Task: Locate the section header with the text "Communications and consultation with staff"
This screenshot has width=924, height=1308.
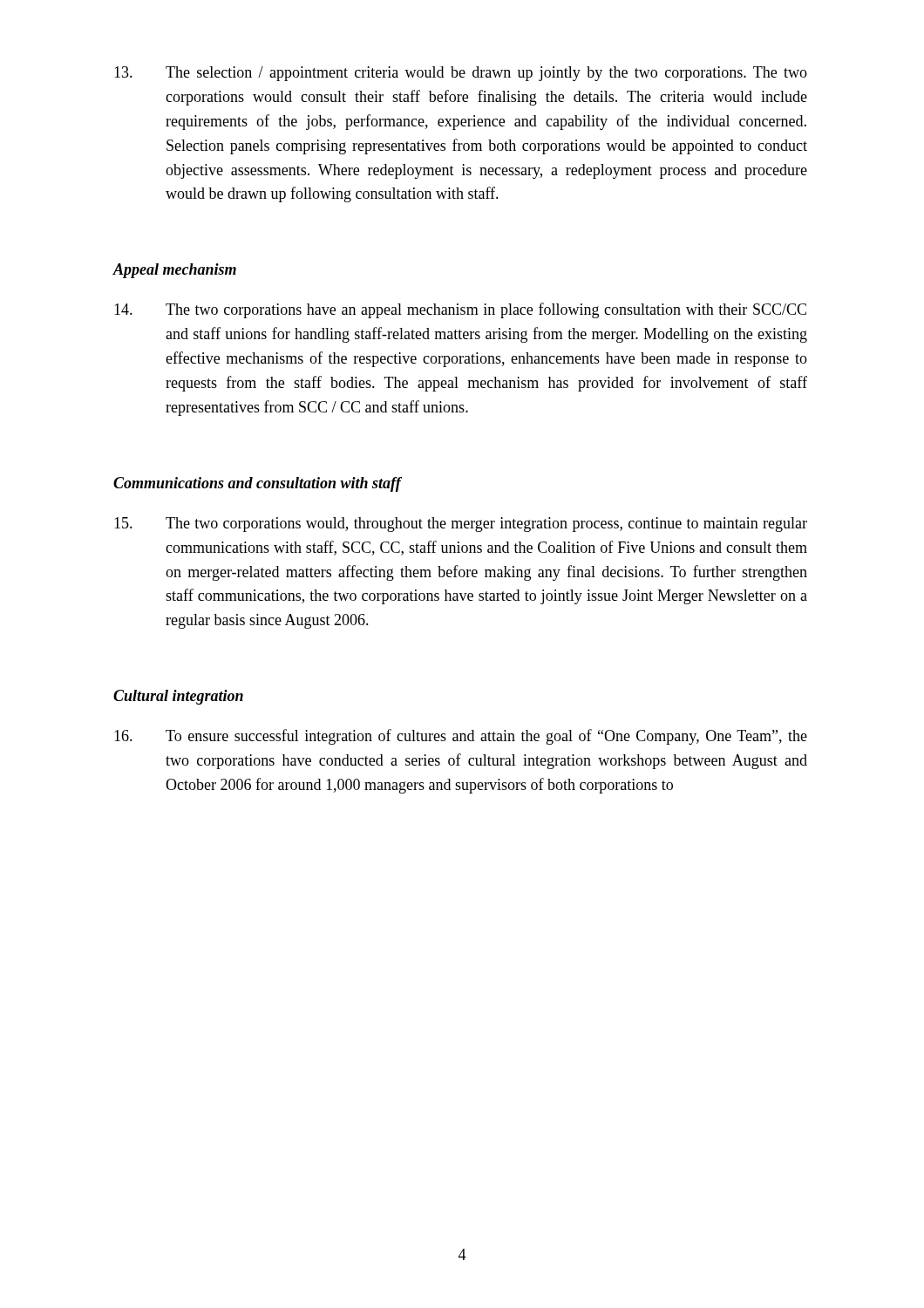Action: pyautogui.click(x=257, y=483)
